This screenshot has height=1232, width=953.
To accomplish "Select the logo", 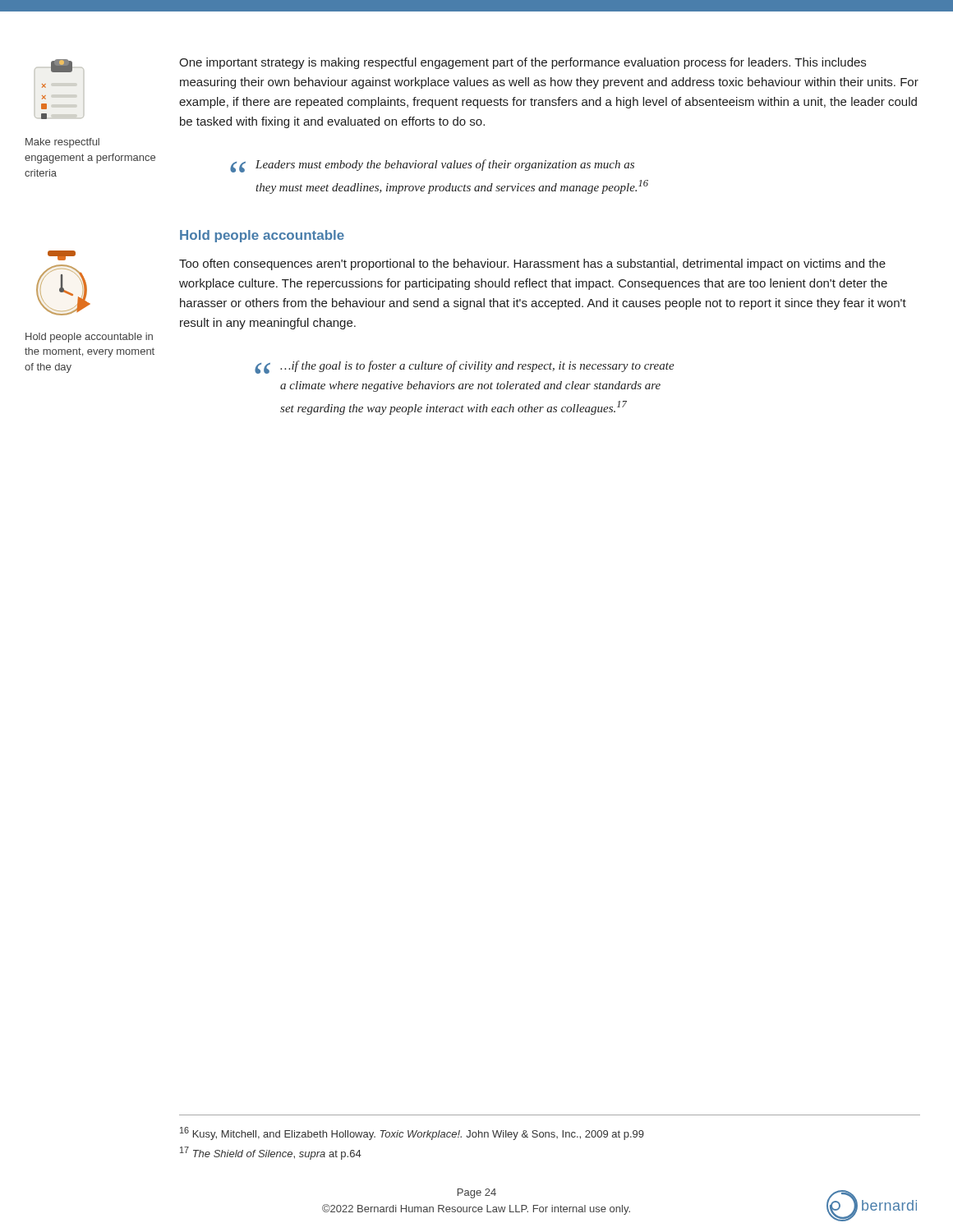I will (872, 1207).
